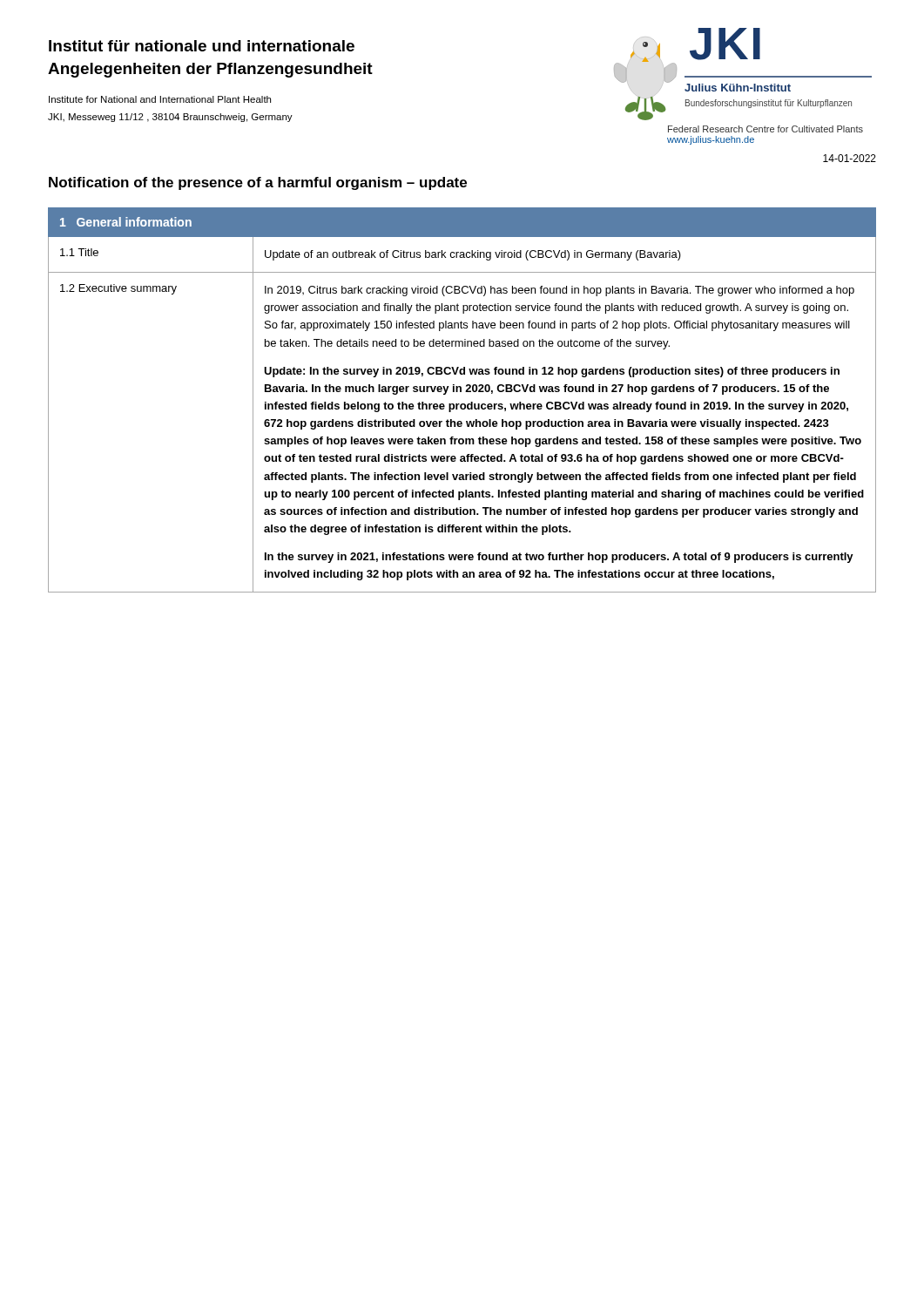Find the logo
Screen dimensions: 1307x924
point(732,85)
